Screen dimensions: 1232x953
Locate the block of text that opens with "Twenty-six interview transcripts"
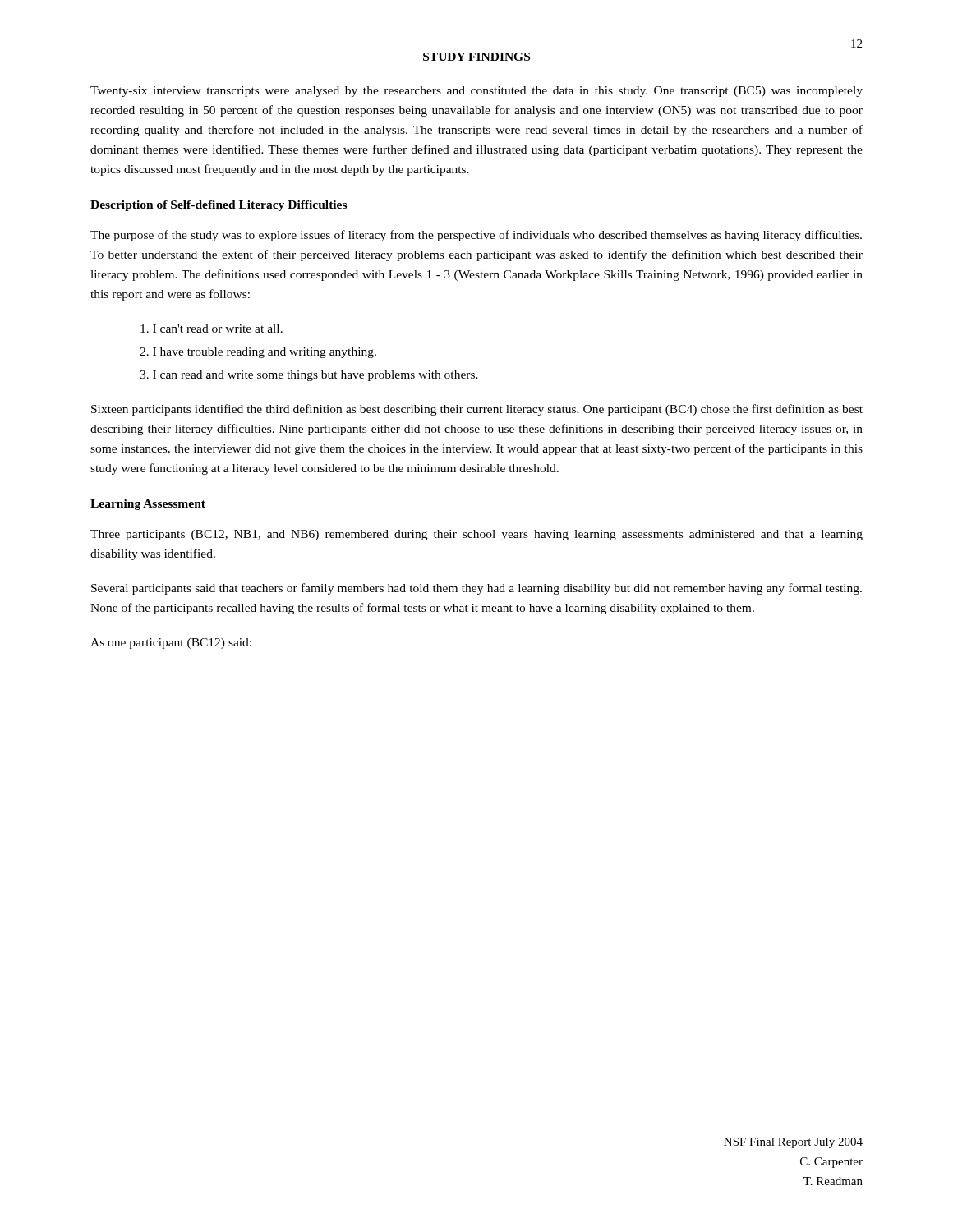[476, 129]
